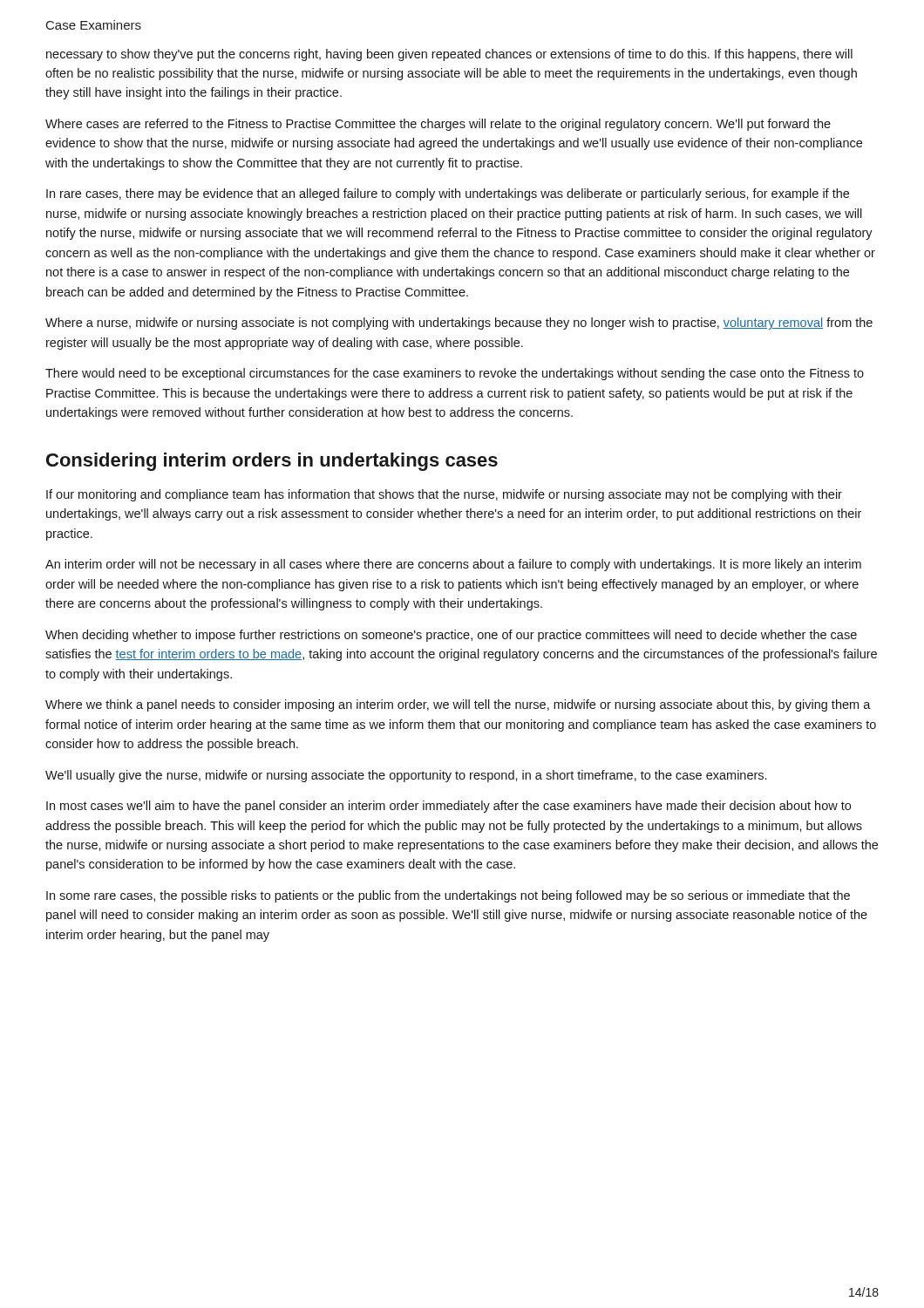Click on the text block that reads "Where cases are referred to the"
Viewport: 924px width, 1308px height.
pyautogui.click(x=454, y=143)
